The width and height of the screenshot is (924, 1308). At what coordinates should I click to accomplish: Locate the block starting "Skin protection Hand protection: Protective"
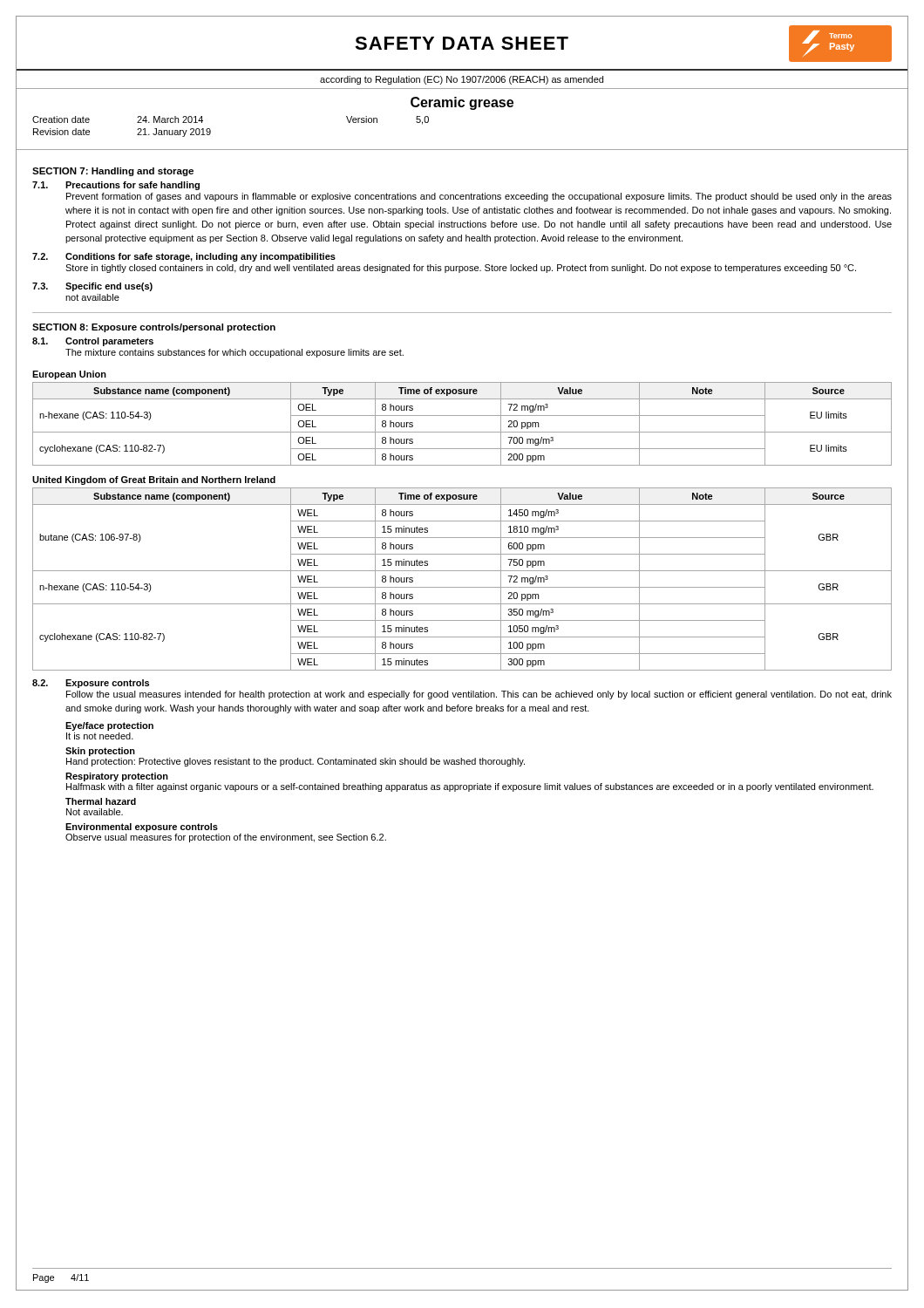[479, 756]
